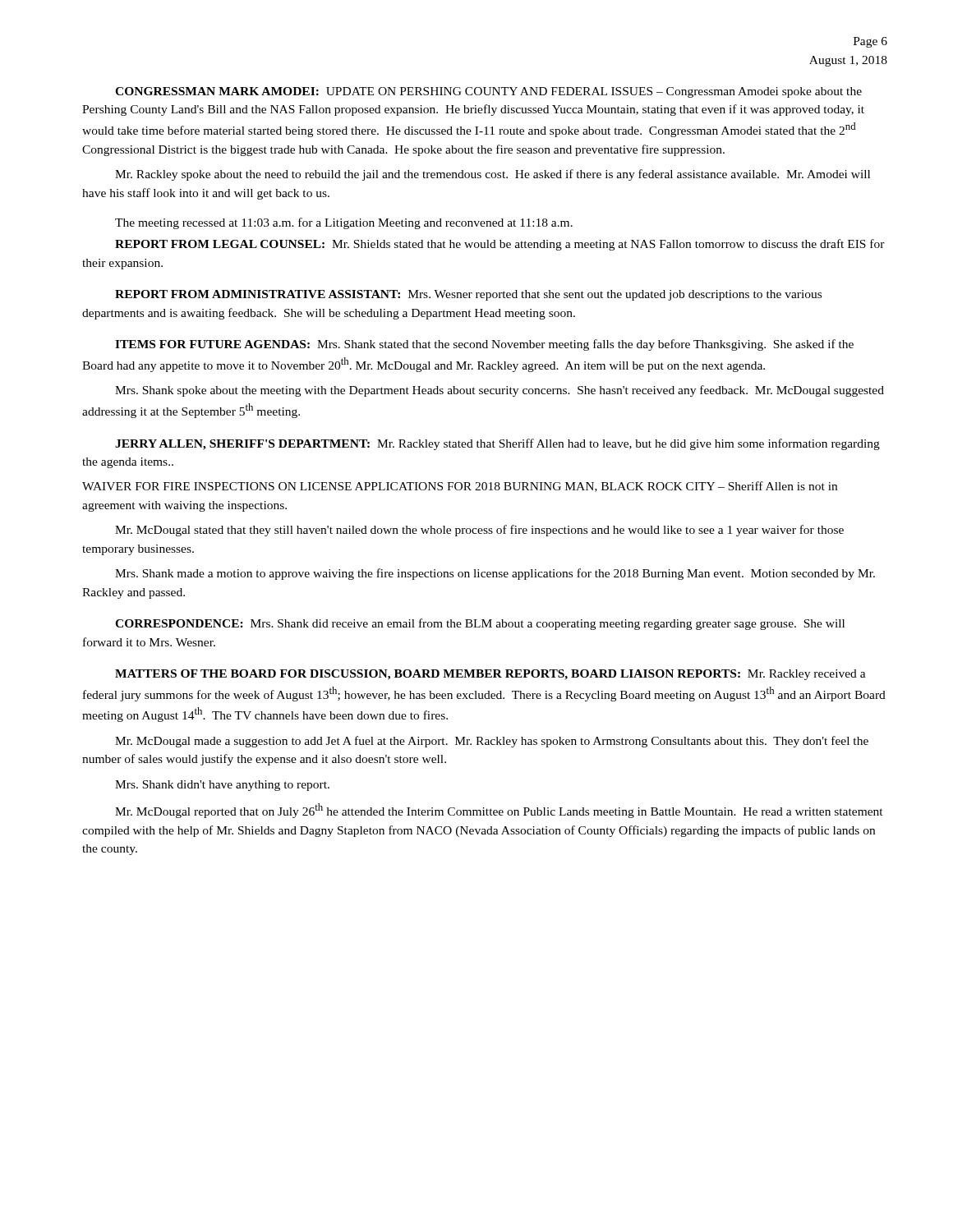Point to the region starting "CORRESPONDENCE: Mrs. Shank did receive an email from"
Viewport: 953px width, 1232px height.
[x=485, y=633]
